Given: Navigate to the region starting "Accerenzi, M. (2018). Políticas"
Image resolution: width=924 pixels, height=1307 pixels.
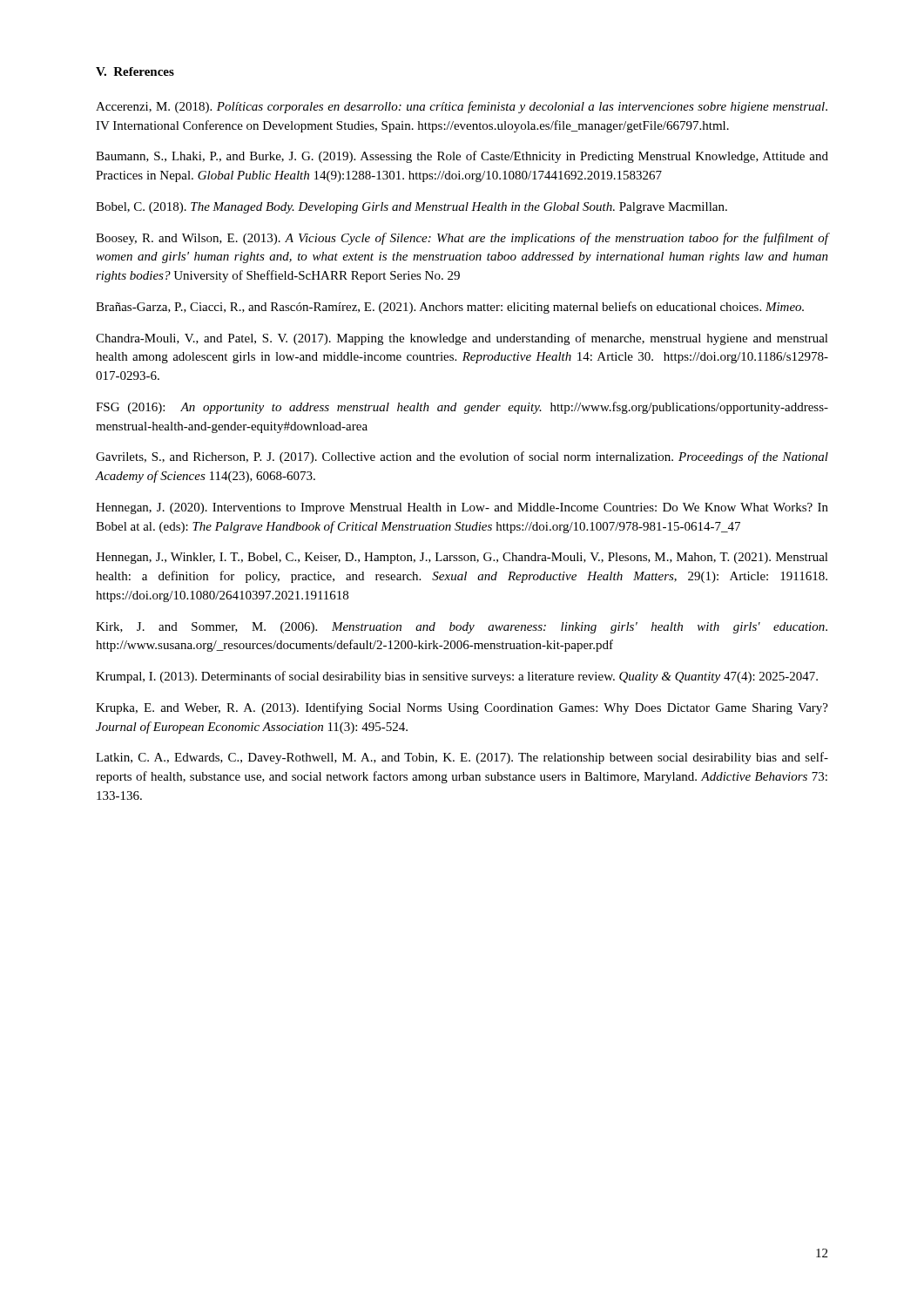Looking at the screenshot, I should (x=462, y=116).
